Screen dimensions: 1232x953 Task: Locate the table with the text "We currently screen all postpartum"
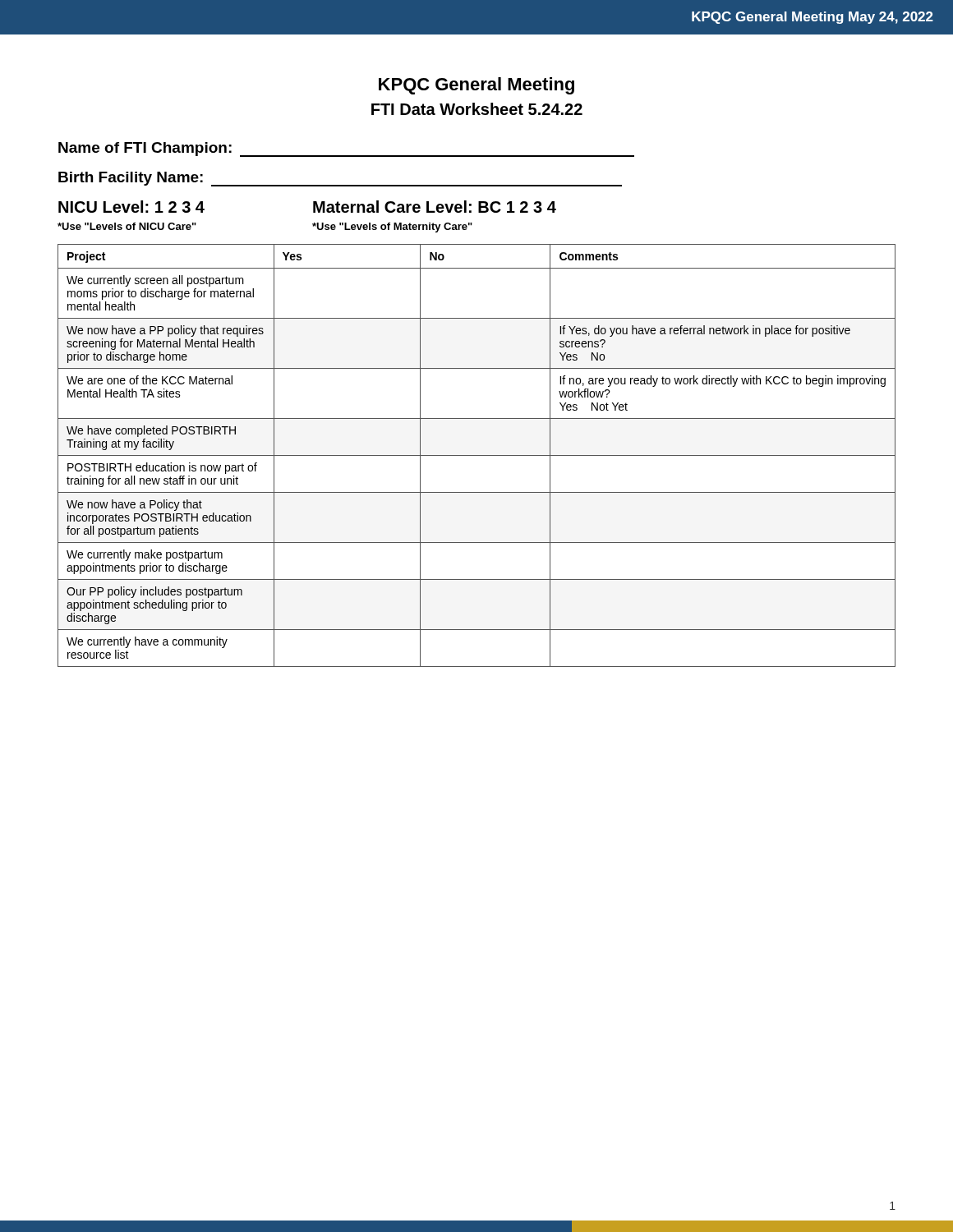(476, 455)
